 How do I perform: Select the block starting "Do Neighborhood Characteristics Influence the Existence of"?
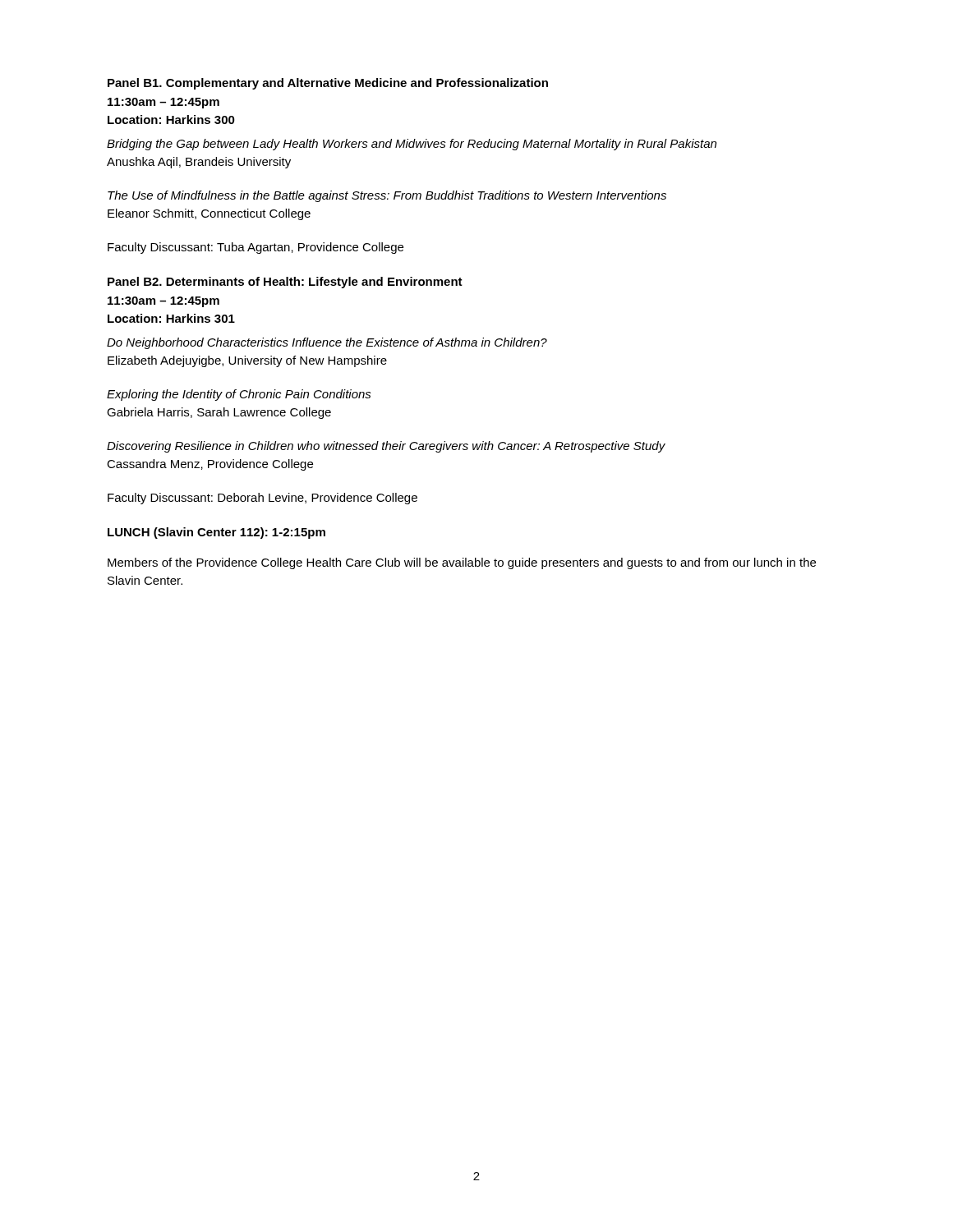click(x=327, y=351)
